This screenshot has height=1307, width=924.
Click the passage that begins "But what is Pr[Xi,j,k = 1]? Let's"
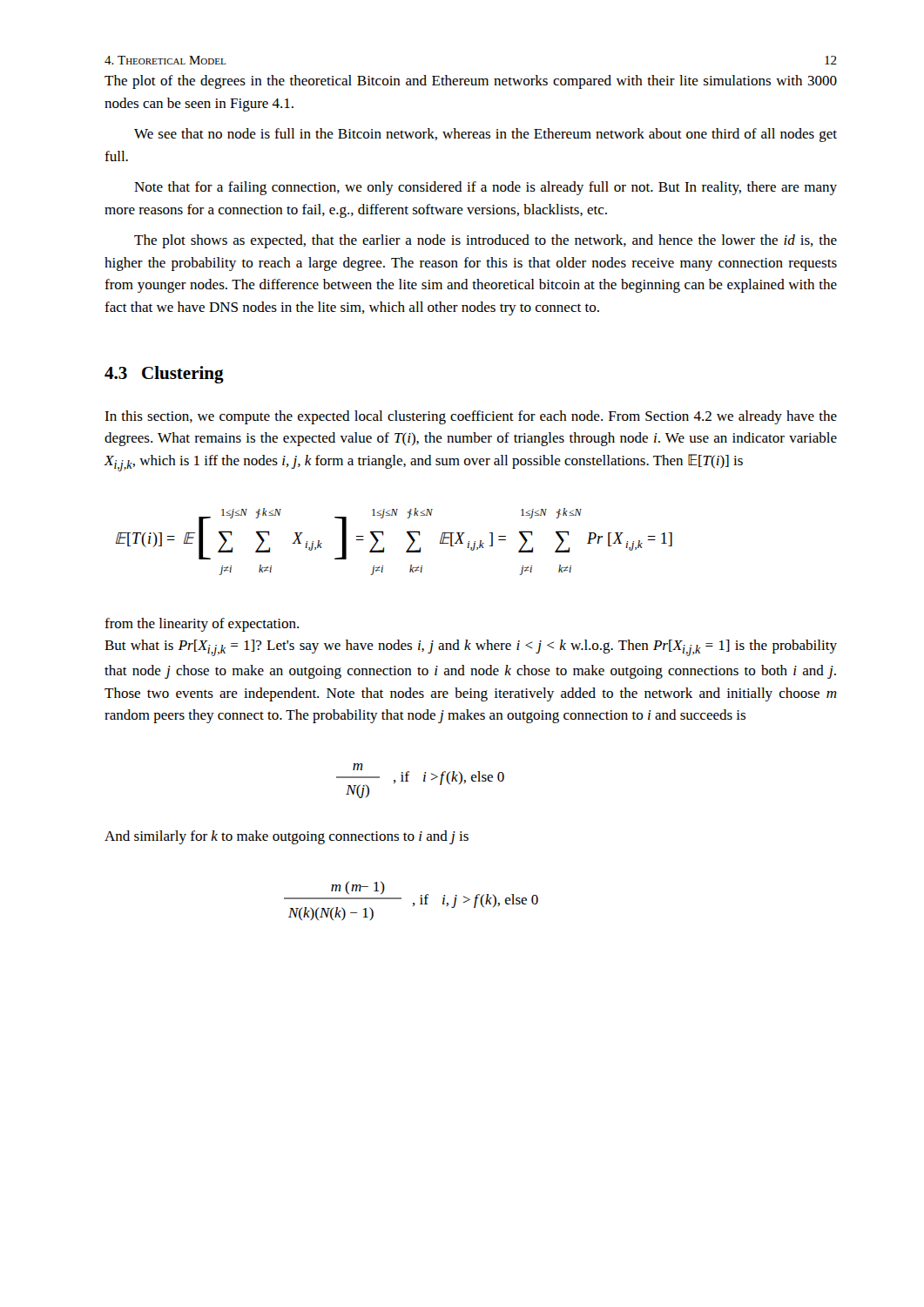click(x=471, y=680)
